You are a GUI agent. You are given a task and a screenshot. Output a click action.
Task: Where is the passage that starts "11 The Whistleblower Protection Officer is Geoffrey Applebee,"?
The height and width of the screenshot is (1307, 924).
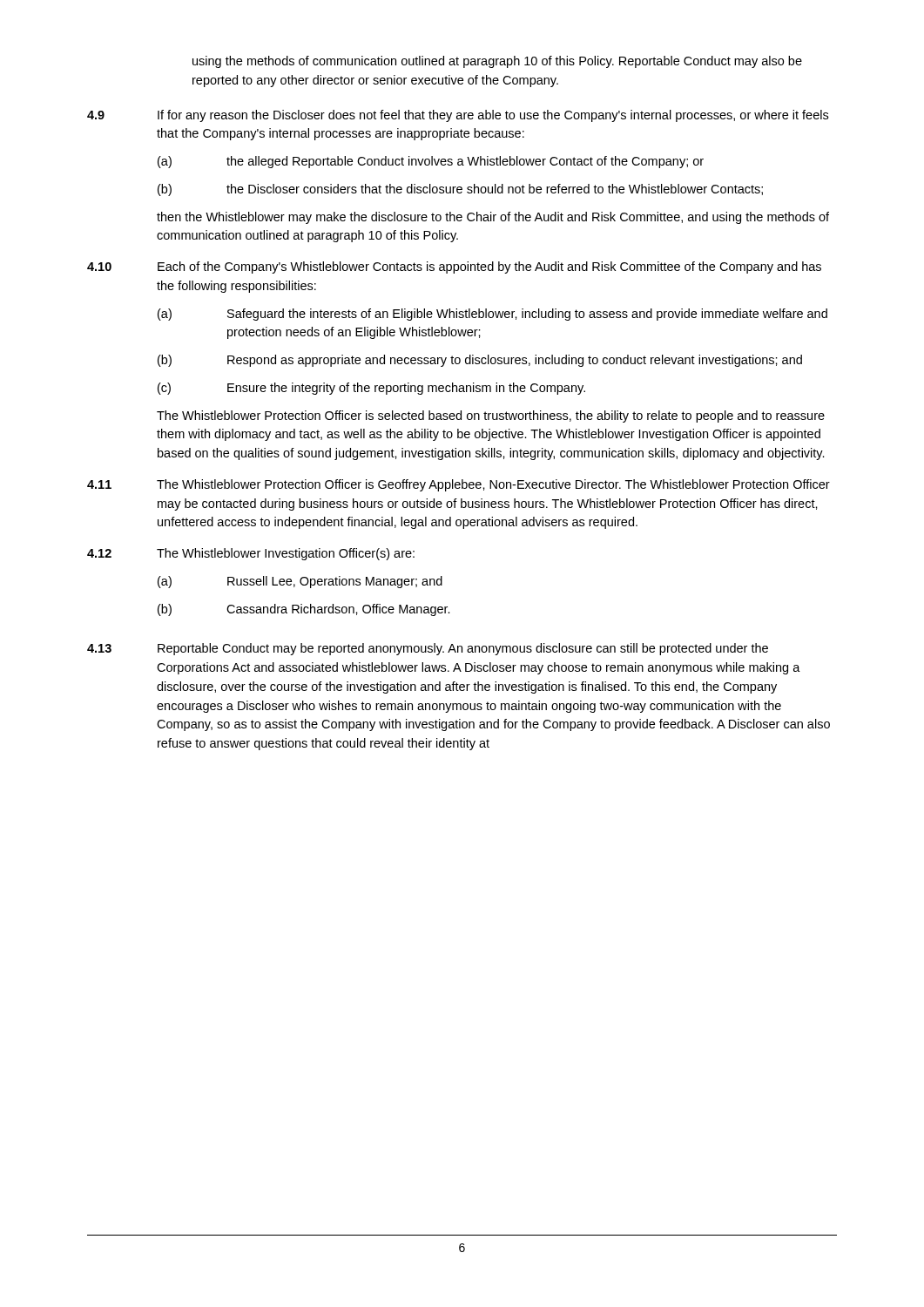462,504
